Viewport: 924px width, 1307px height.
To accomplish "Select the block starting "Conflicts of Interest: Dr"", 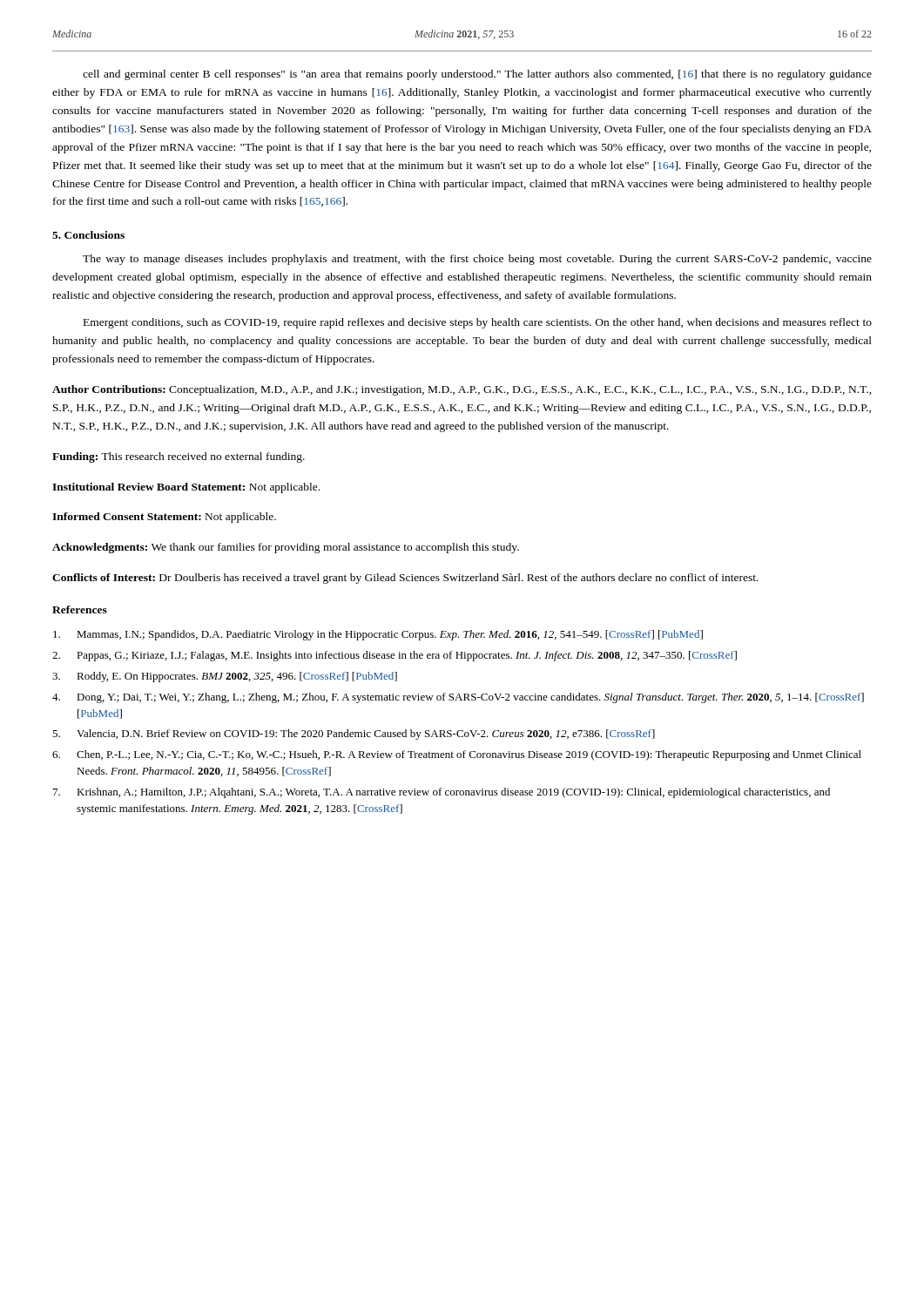I will click(x=462, y=578).
